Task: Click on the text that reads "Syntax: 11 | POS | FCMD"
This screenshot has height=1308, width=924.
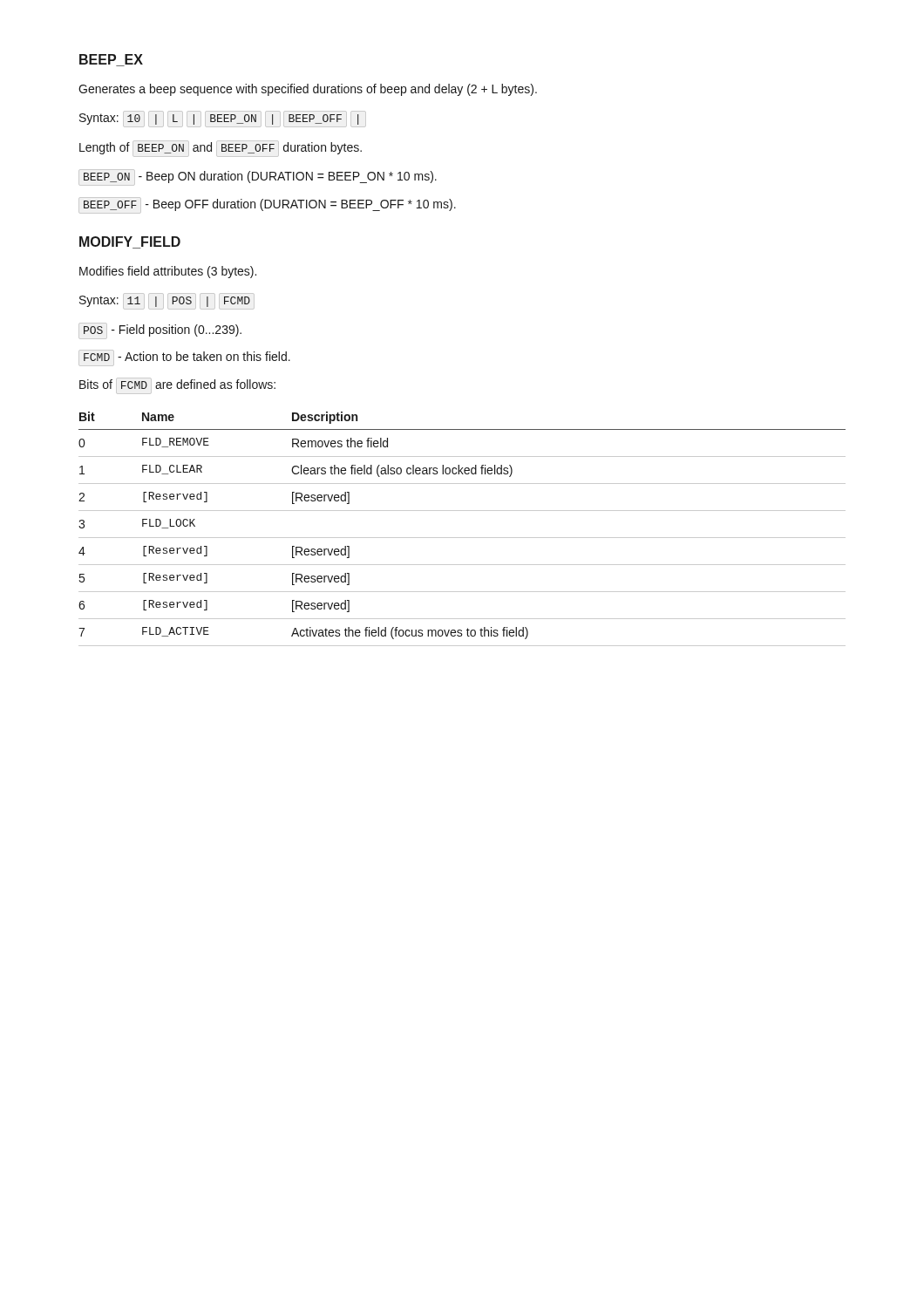Action: point(167,301)
